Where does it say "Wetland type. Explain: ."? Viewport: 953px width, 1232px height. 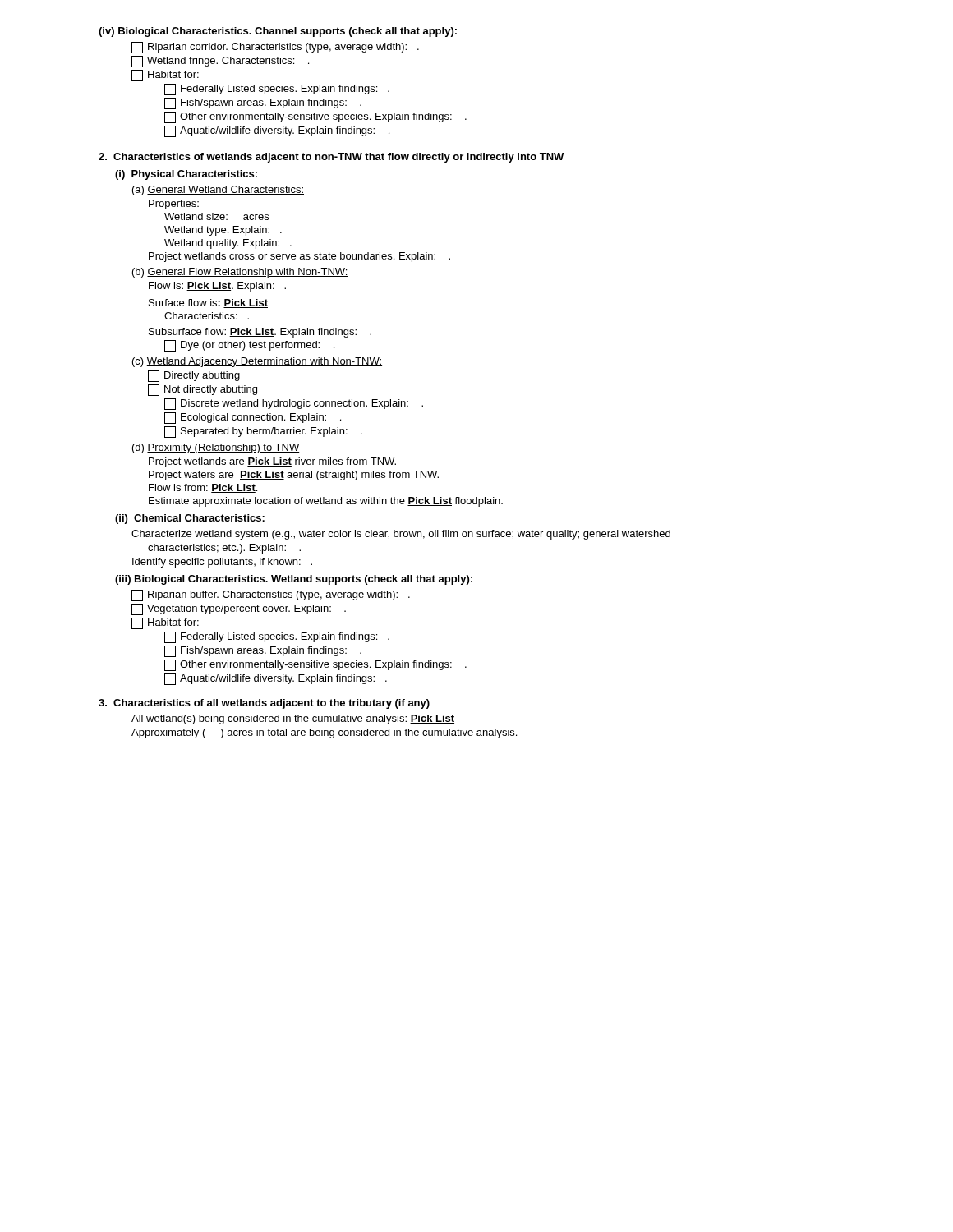pyautogui.click(x=223, y=230)
